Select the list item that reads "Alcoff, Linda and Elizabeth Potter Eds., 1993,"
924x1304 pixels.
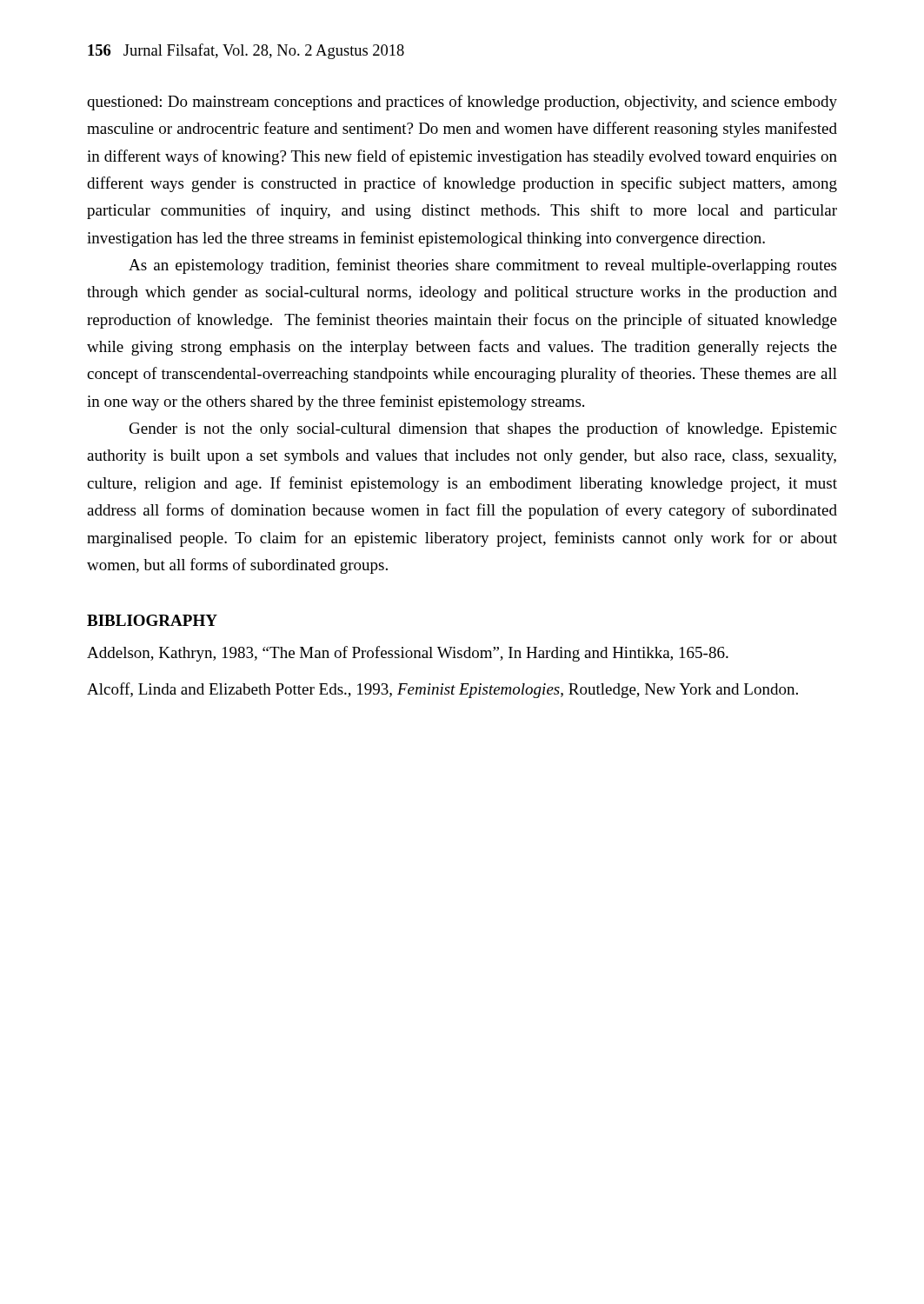click(443, 689)
